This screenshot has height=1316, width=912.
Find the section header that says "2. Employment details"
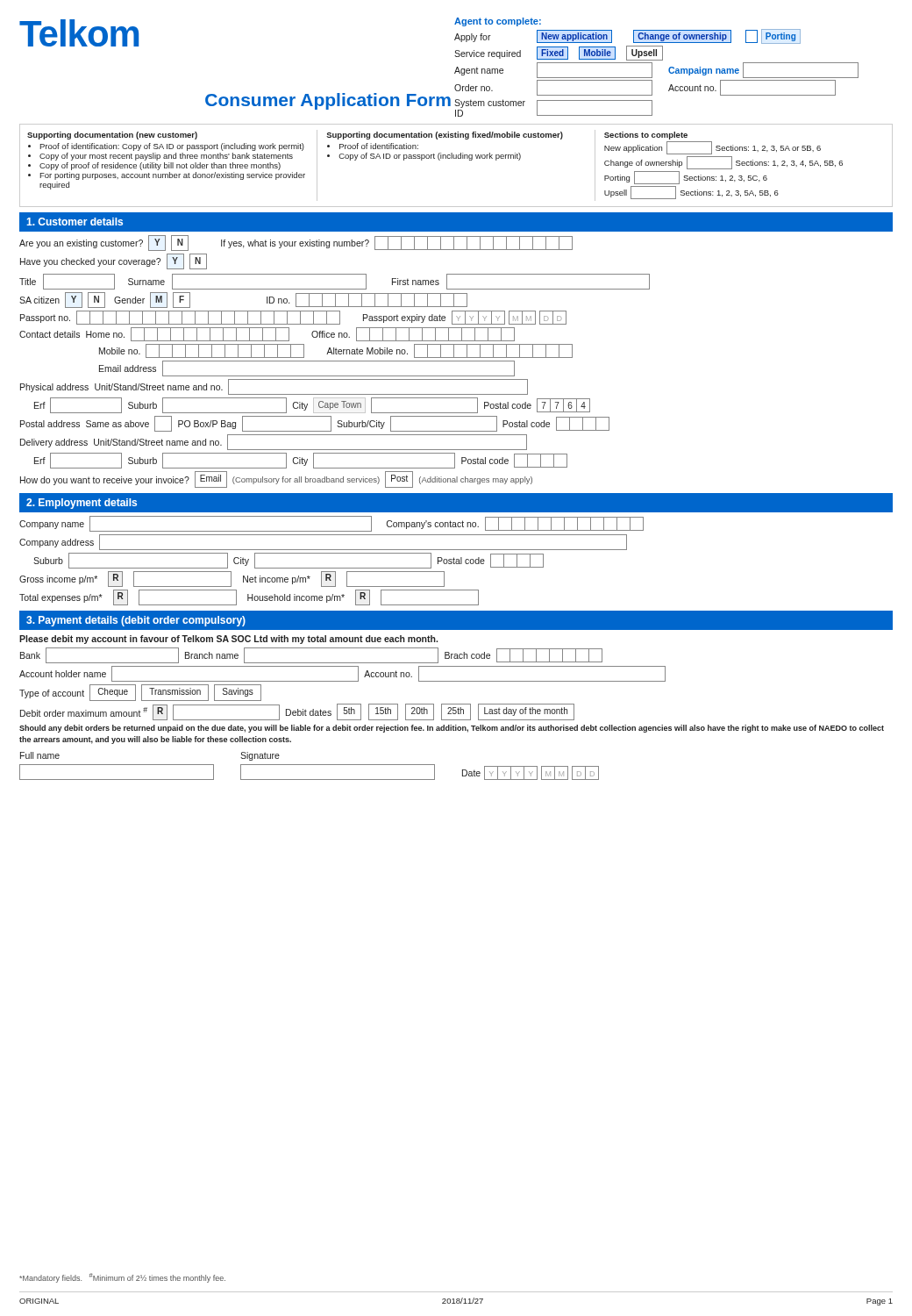tap(82, 503)
